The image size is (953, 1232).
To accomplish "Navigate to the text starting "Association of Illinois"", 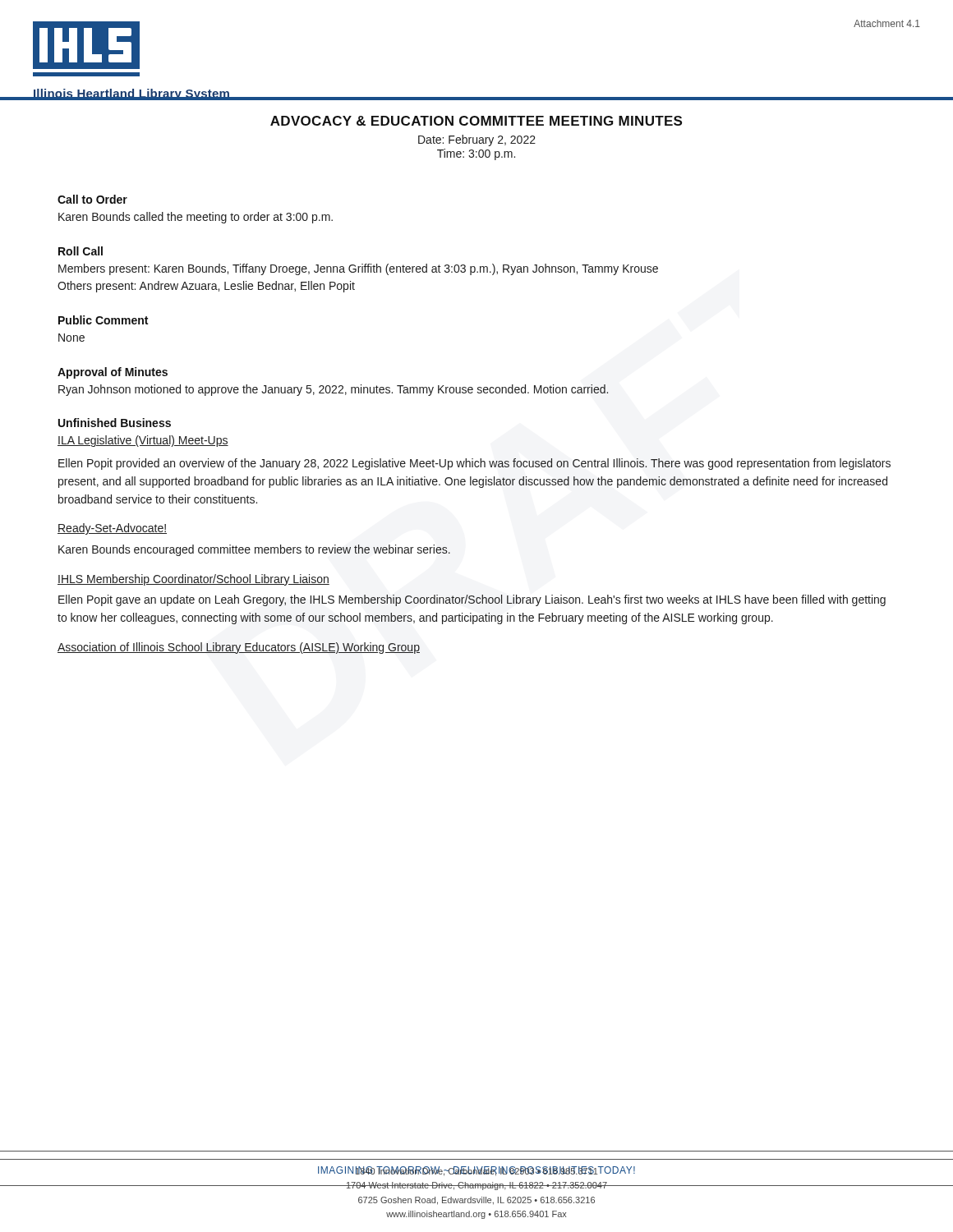I will pyautogui.click(x=239, y=647).
